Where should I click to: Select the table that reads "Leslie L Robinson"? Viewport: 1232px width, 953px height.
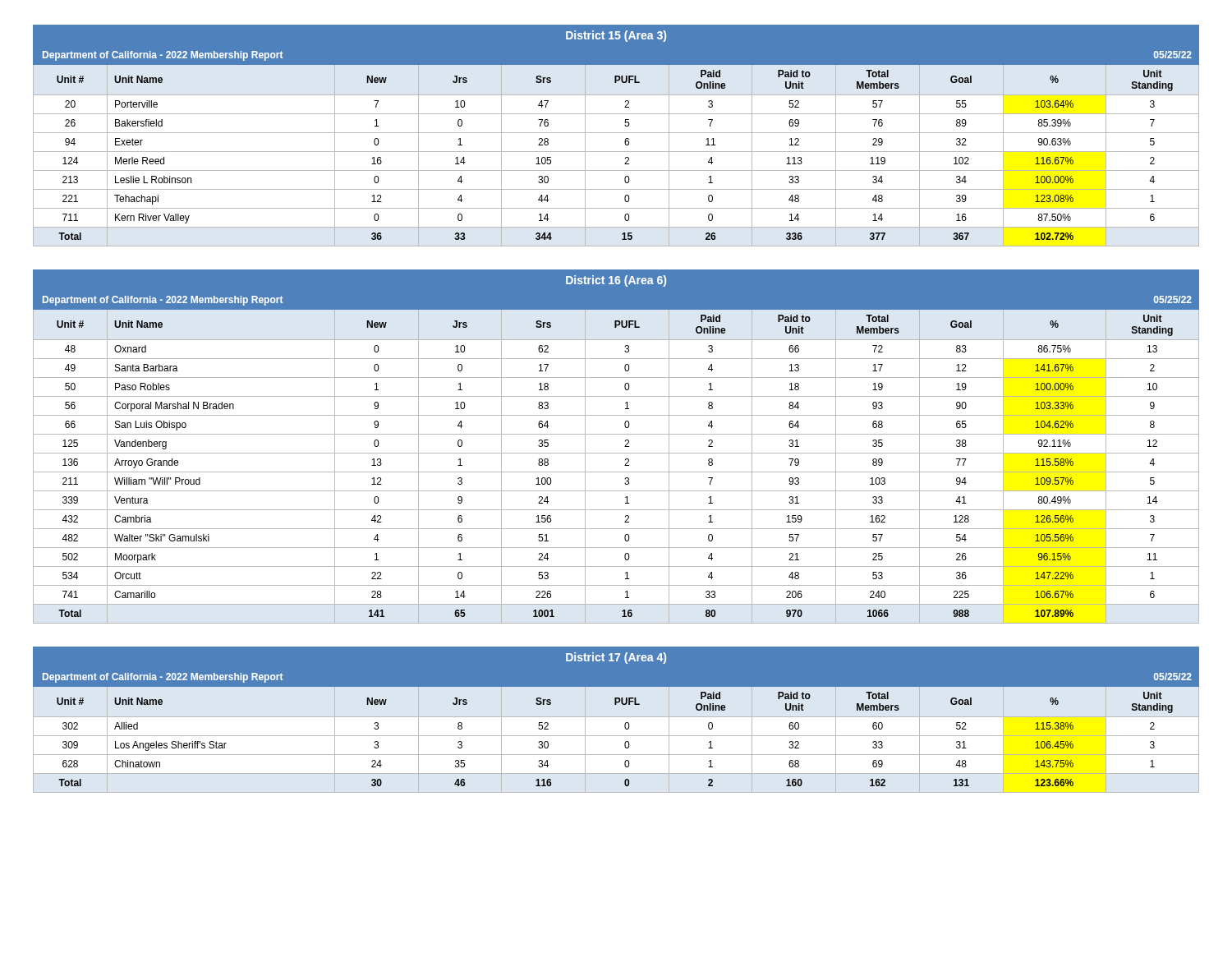(x=616, y=136)
